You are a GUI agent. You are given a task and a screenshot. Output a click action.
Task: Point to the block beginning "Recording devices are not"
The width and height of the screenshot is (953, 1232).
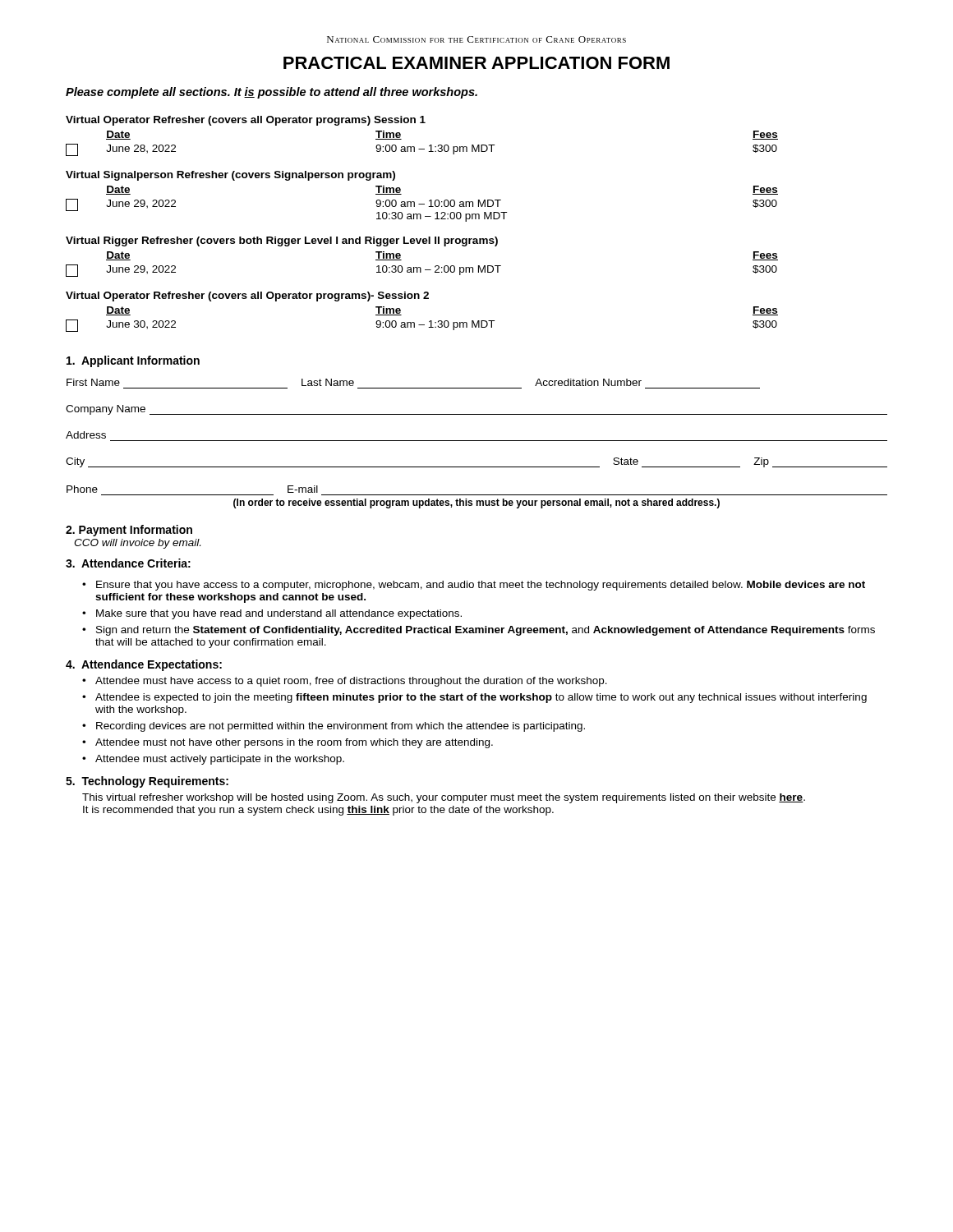coord(341,726)
